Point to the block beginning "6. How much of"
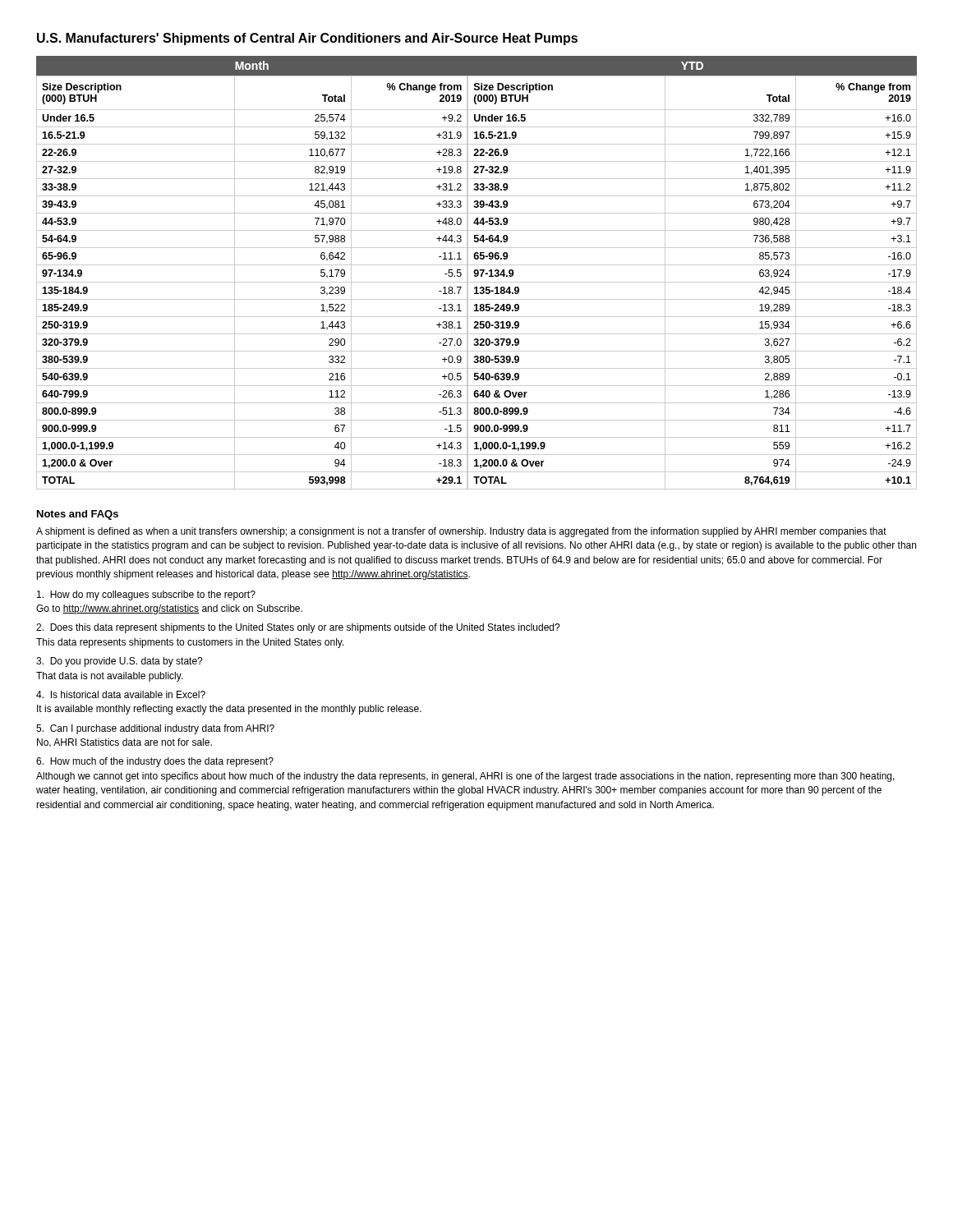 click(x=466, y=783)
